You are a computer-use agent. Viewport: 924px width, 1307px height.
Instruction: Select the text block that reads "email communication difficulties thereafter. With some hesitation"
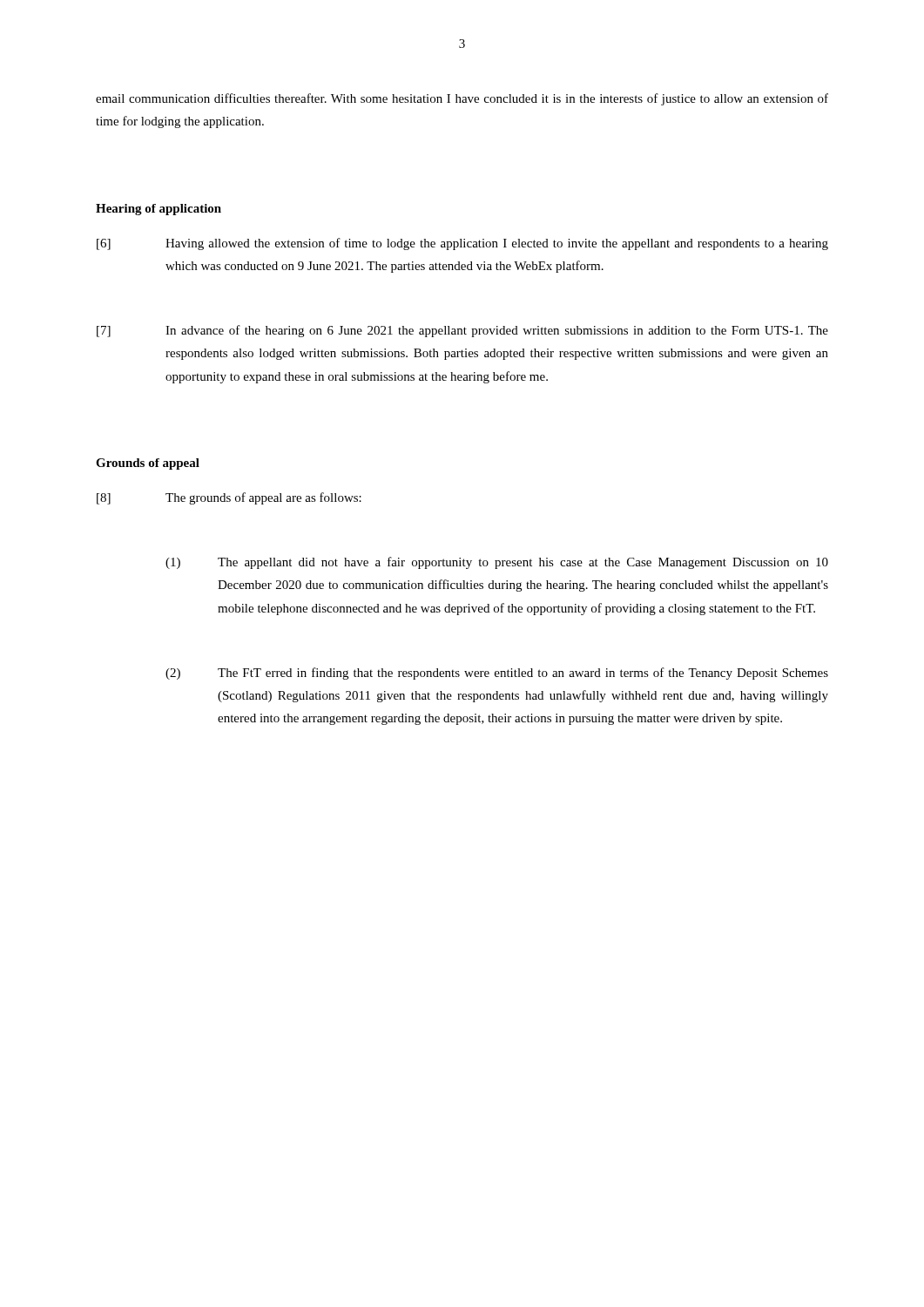point(462,110)
